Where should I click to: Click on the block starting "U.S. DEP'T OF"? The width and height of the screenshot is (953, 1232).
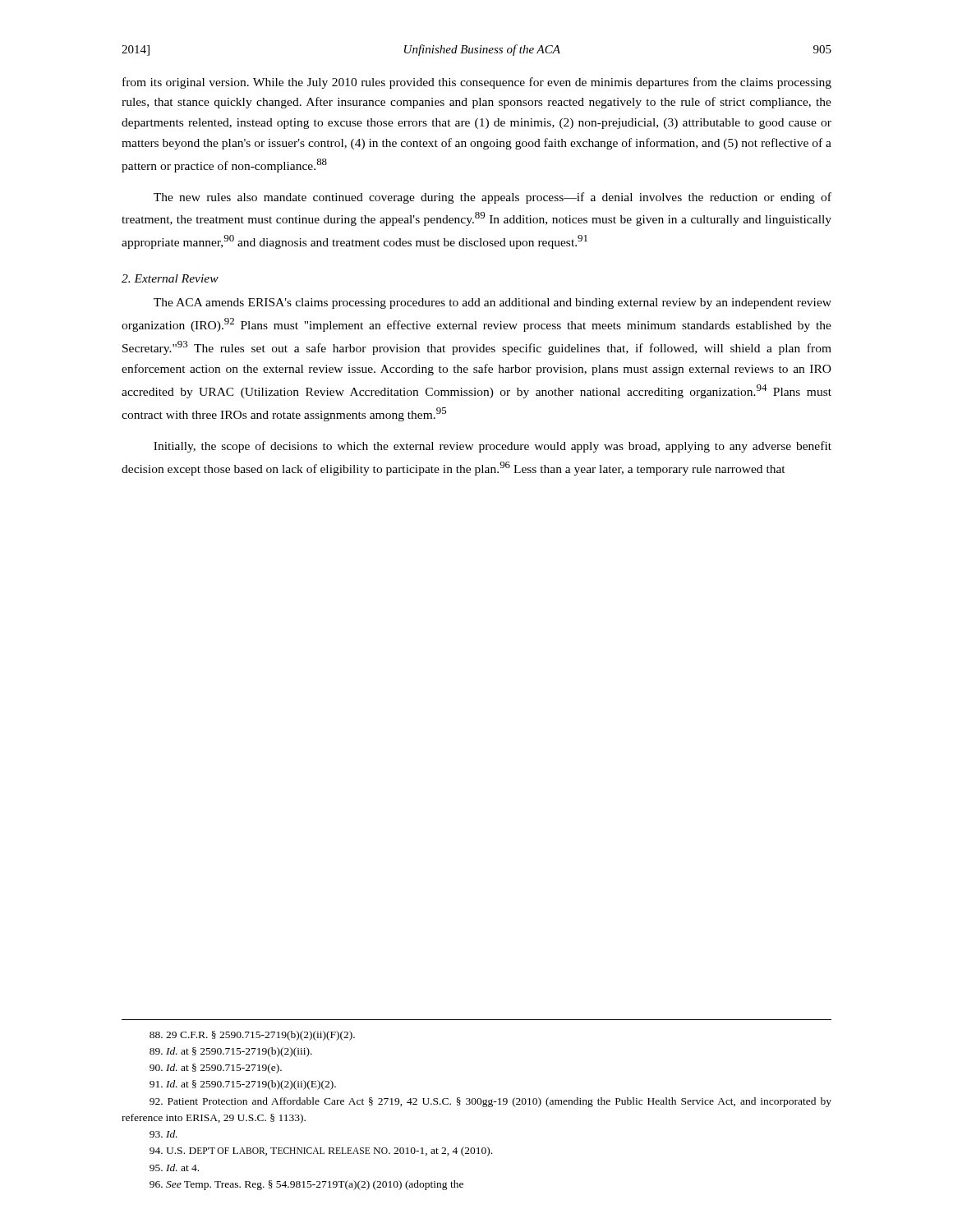(476, 1151)
